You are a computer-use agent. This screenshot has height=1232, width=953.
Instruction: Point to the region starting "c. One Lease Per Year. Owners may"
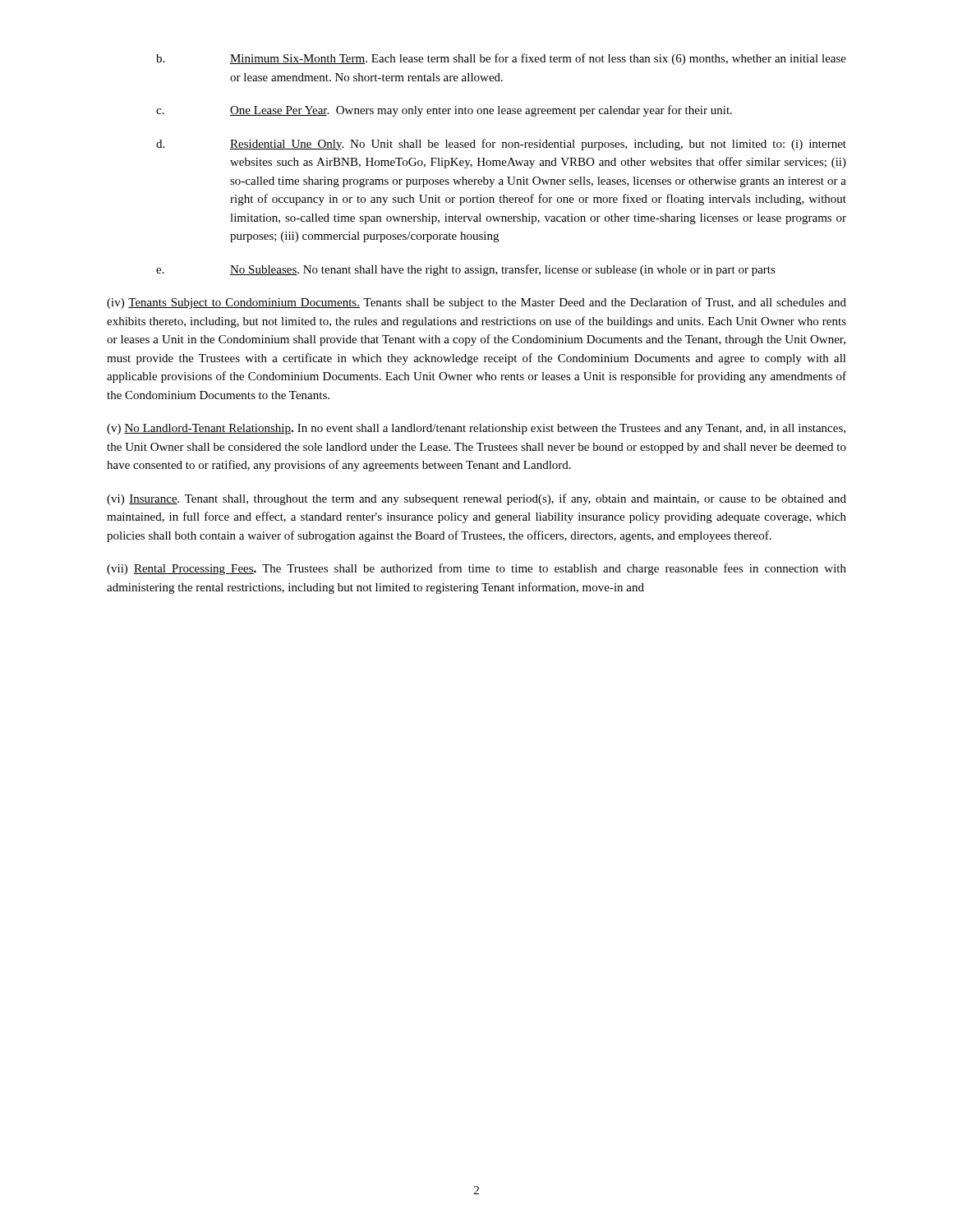pos(476,110)
